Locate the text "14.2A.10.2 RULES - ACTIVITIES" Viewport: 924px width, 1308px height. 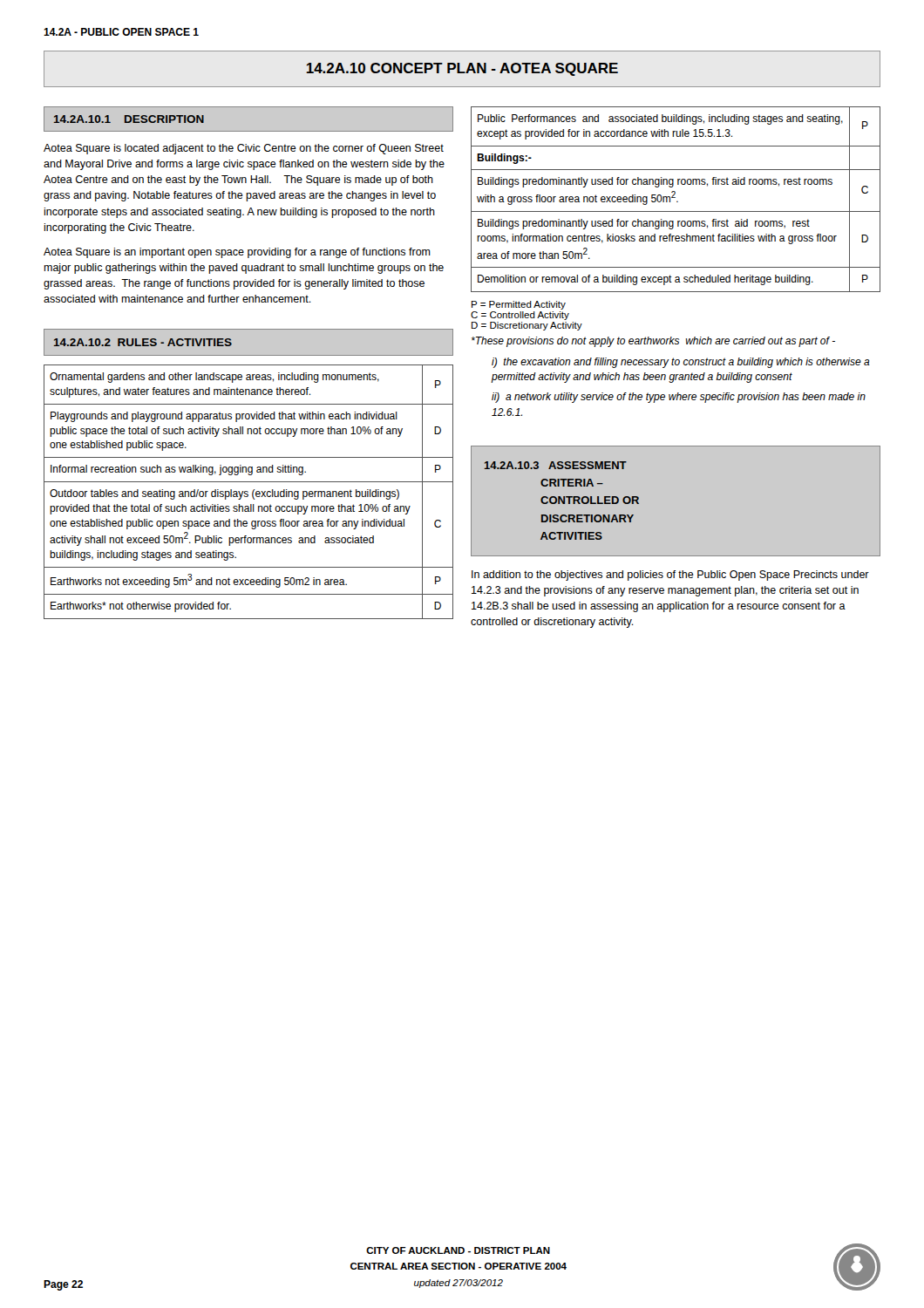[x=143, y=342]
